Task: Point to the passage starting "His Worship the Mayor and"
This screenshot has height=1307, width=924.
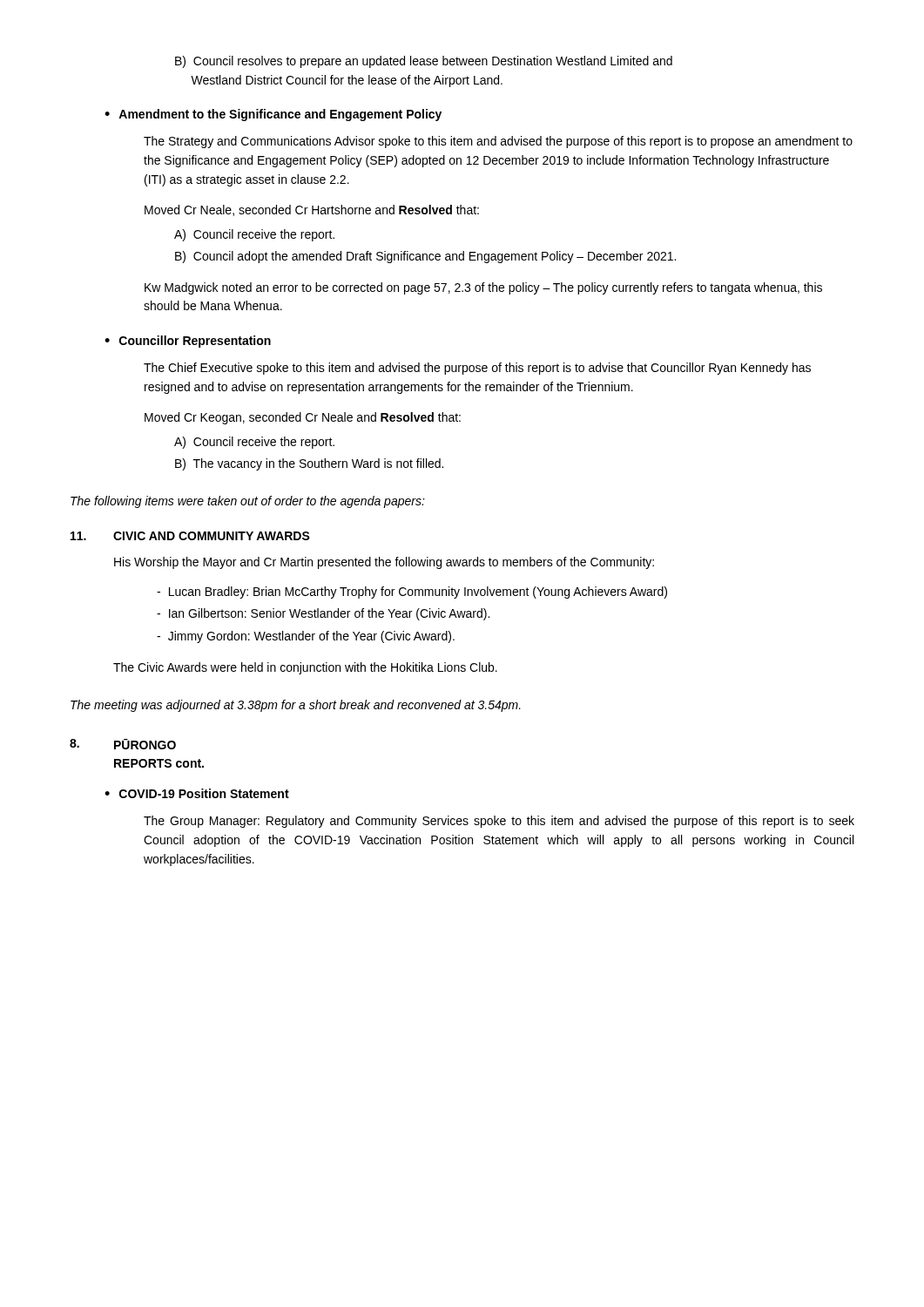Action: [384, 562]
